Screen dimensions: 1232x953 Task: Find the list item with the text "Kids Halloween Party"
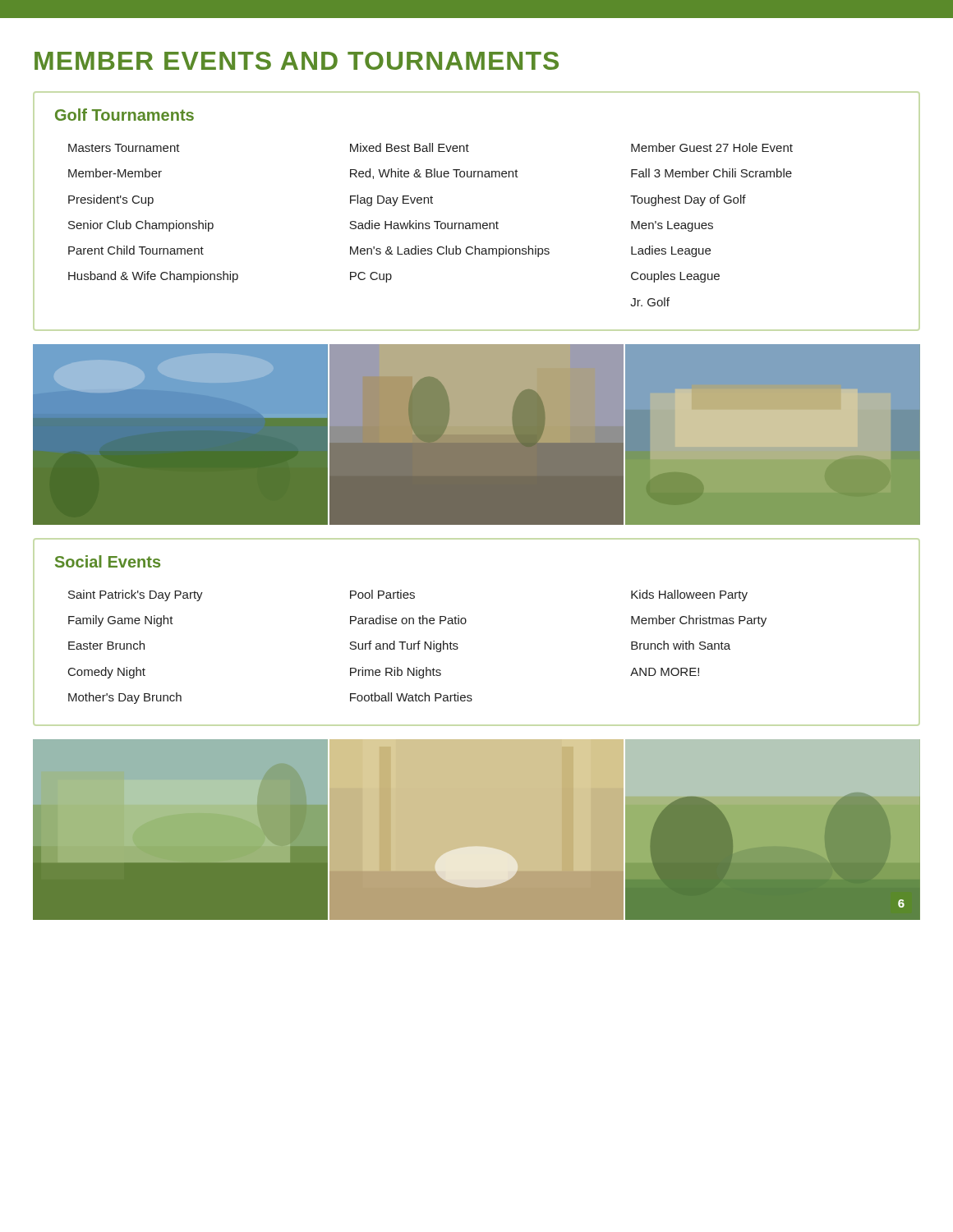pyautogui.click(x=689, y=594)
